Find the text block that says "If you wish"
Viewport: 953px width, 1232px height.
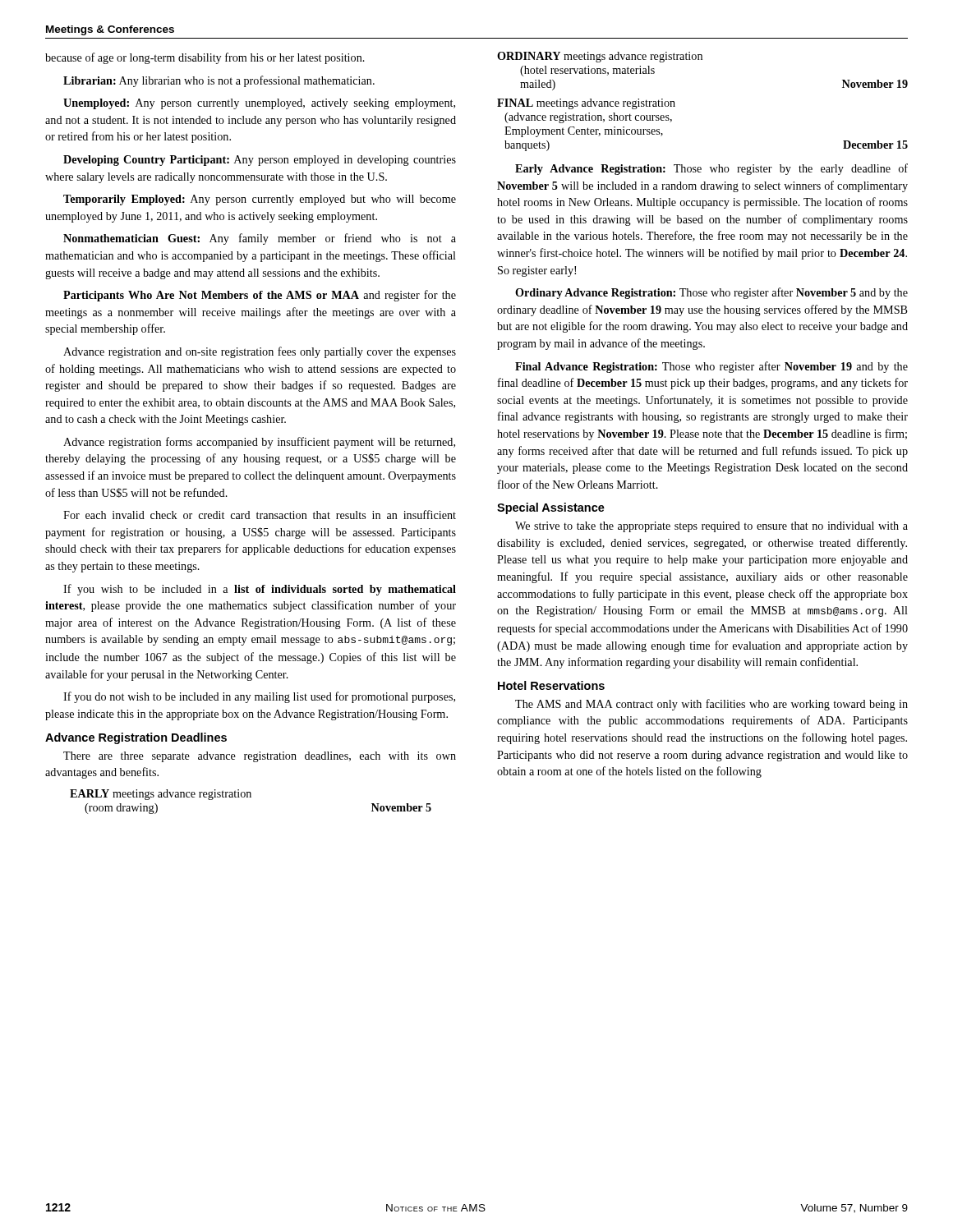pos(251,632)
